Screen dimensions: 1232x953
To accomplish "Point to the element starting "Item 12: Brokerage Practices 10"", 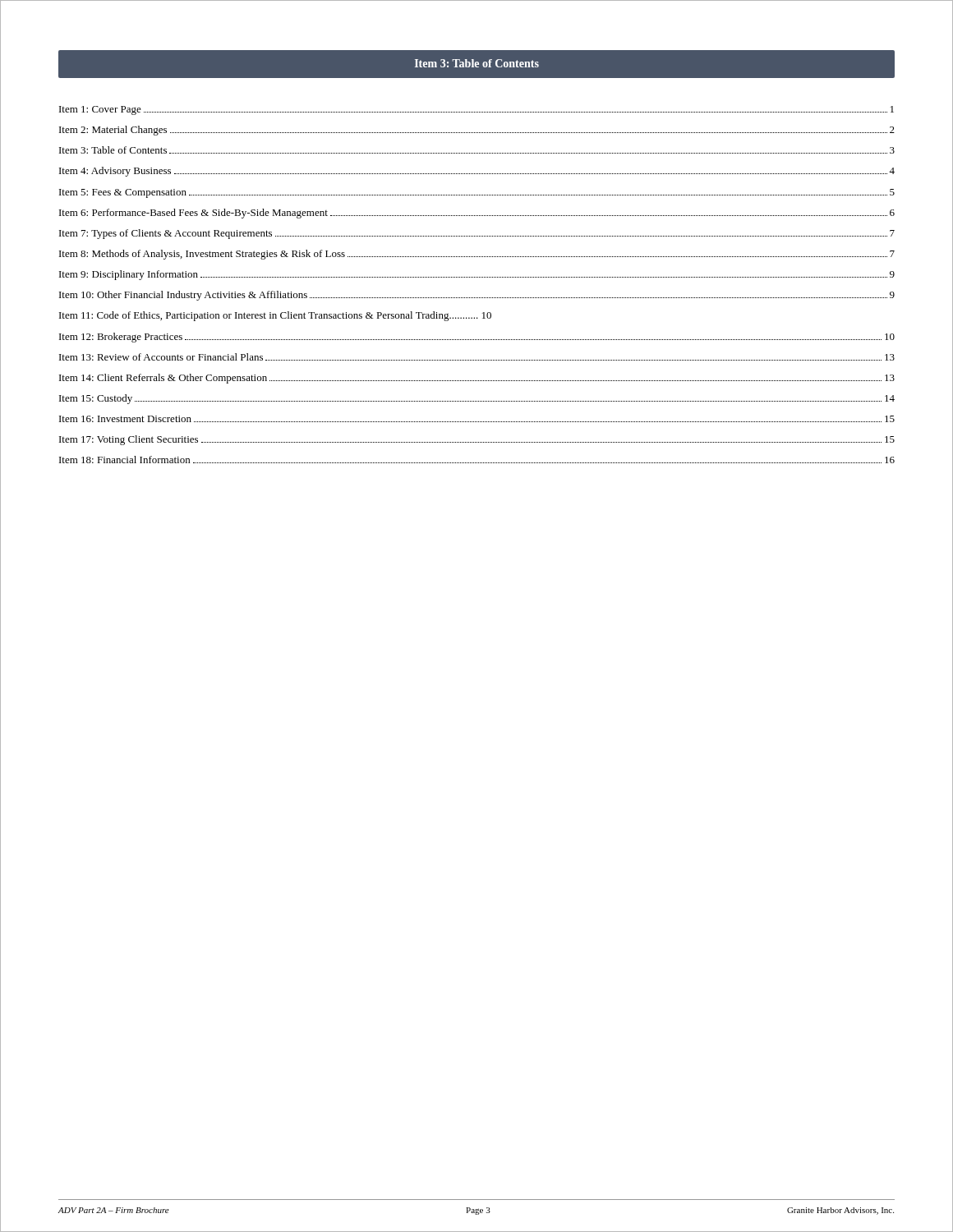I will pyautogui.click(x=476, y=336).
